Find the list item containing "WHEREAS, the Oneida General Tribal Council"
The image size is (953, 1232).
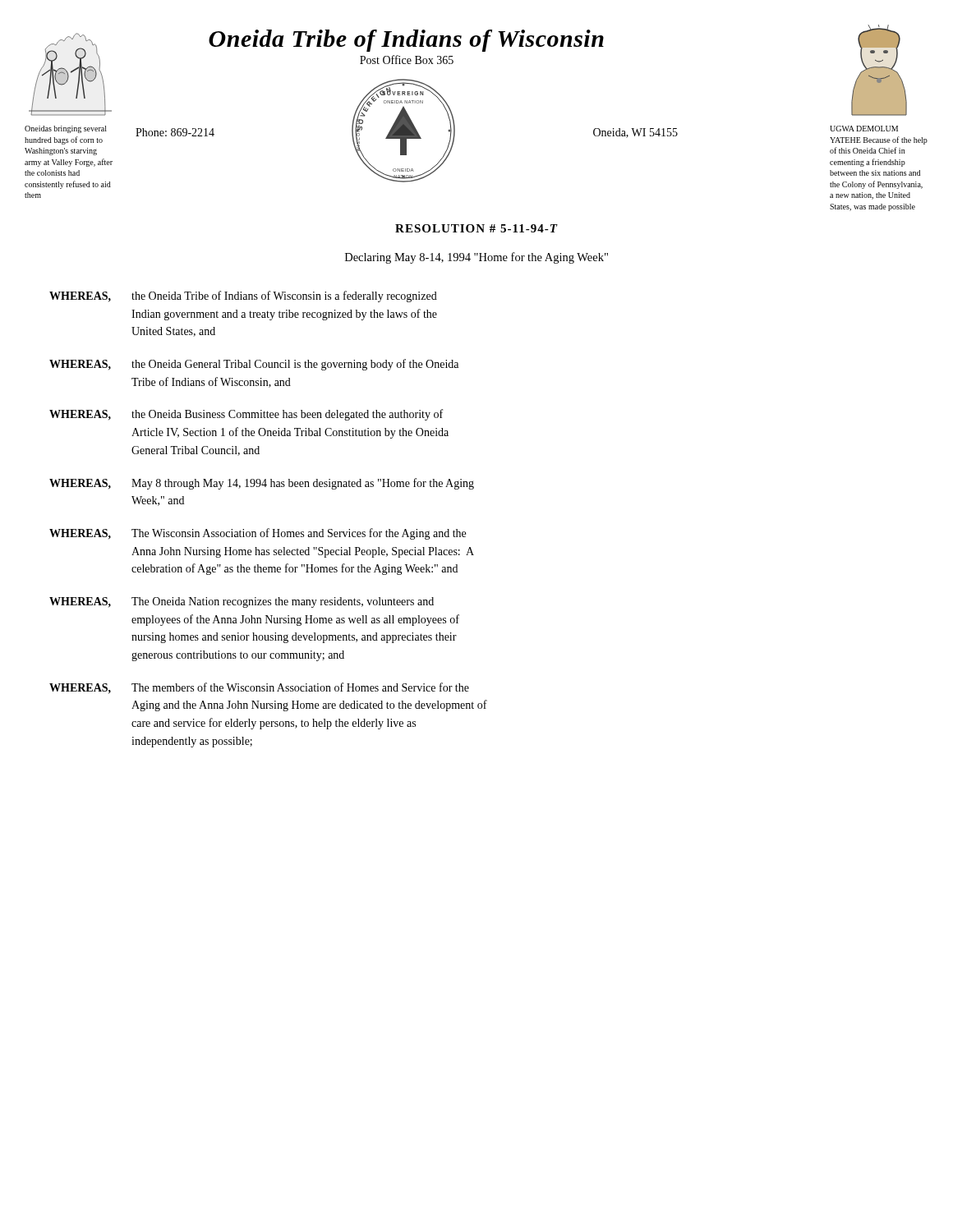(254, 365)
